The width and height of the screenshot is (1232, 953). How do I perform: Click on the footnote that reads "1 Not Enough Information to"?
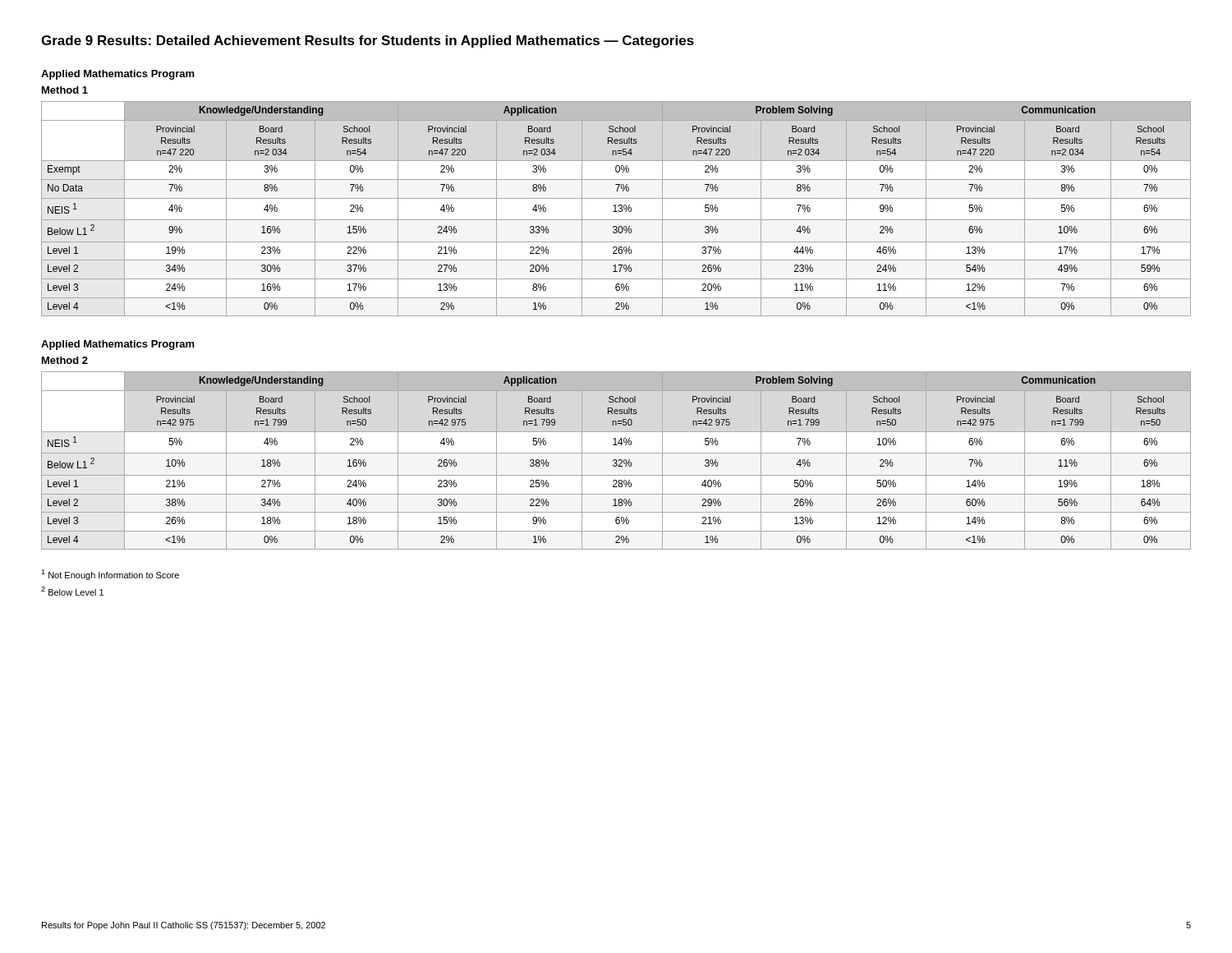point(110,582)
